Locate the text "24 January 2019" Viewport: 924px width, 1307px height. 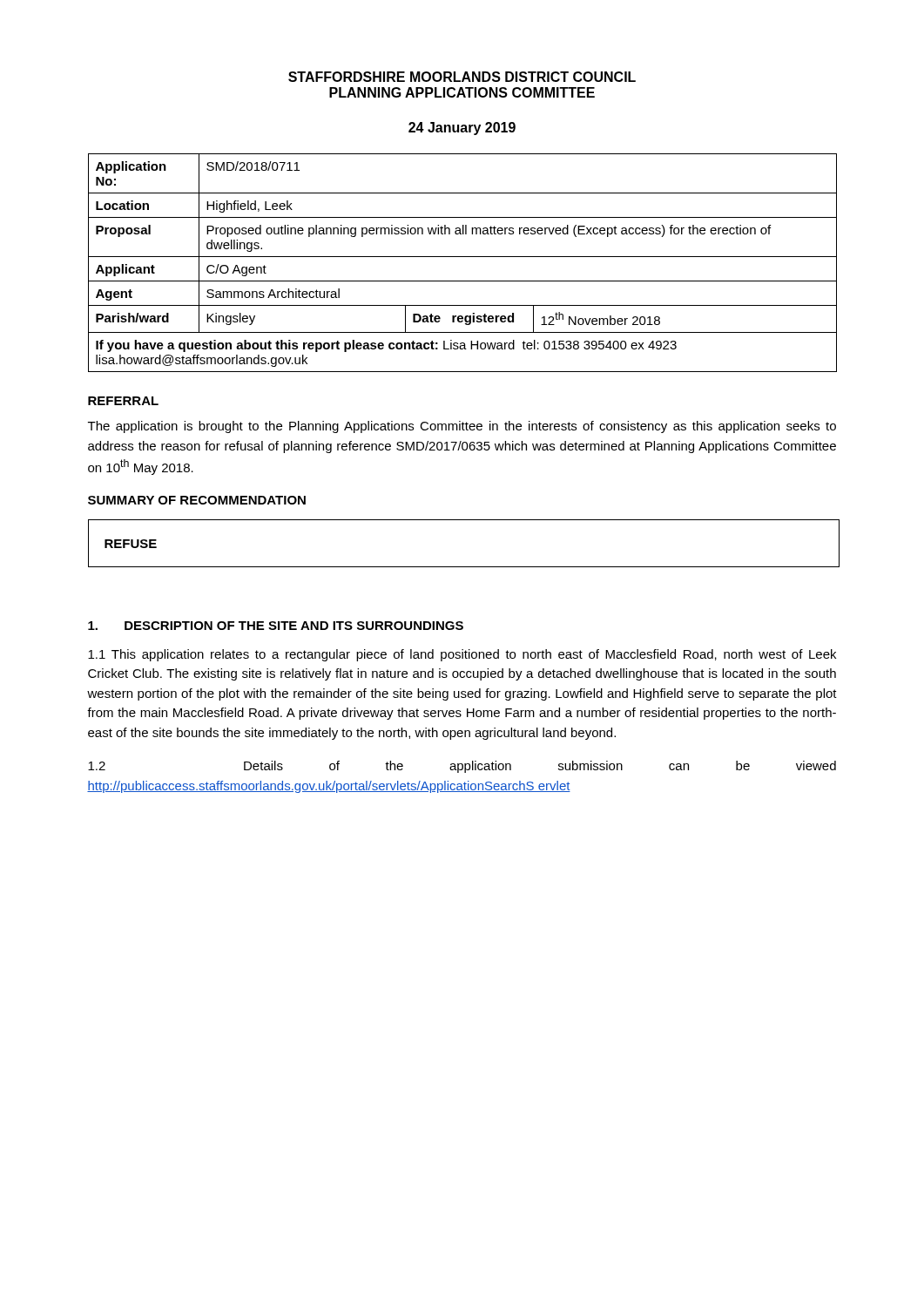[462, 128]
